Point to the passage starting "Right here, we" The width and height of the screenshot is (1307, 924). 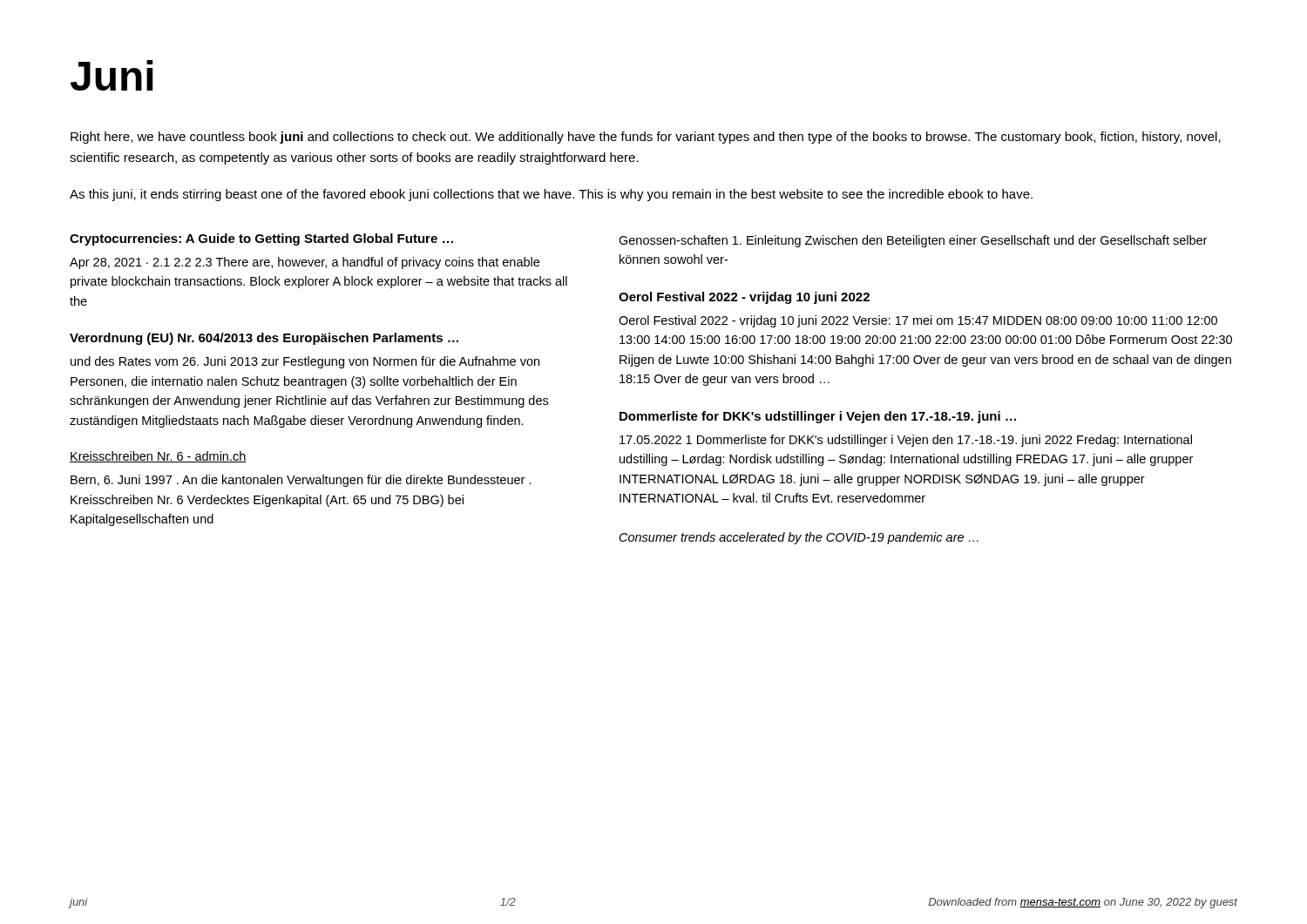(645, 147)
